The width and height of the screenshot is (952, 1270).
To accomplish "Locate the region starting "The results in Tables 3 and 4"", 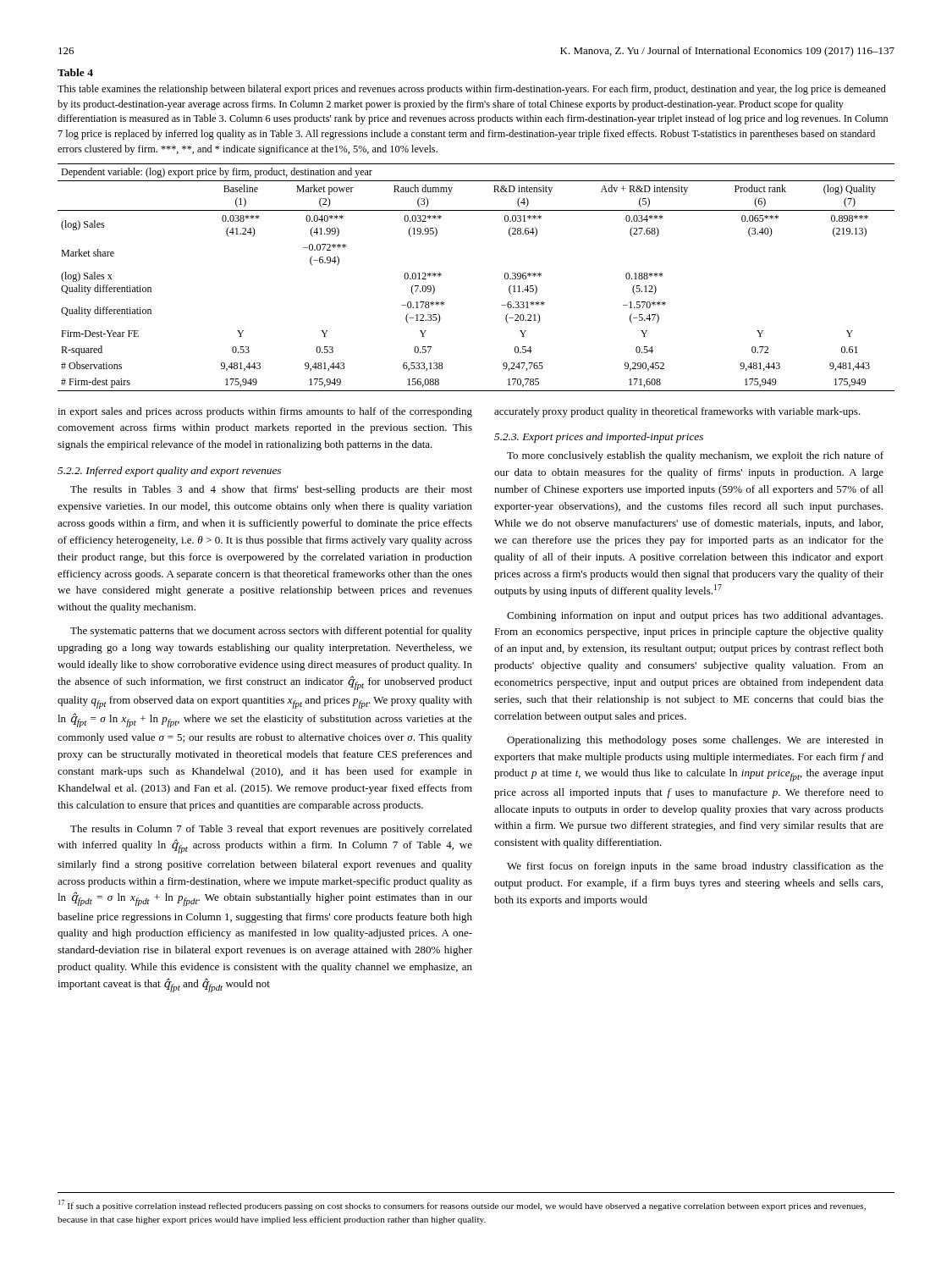I will (x=265, y=548).
